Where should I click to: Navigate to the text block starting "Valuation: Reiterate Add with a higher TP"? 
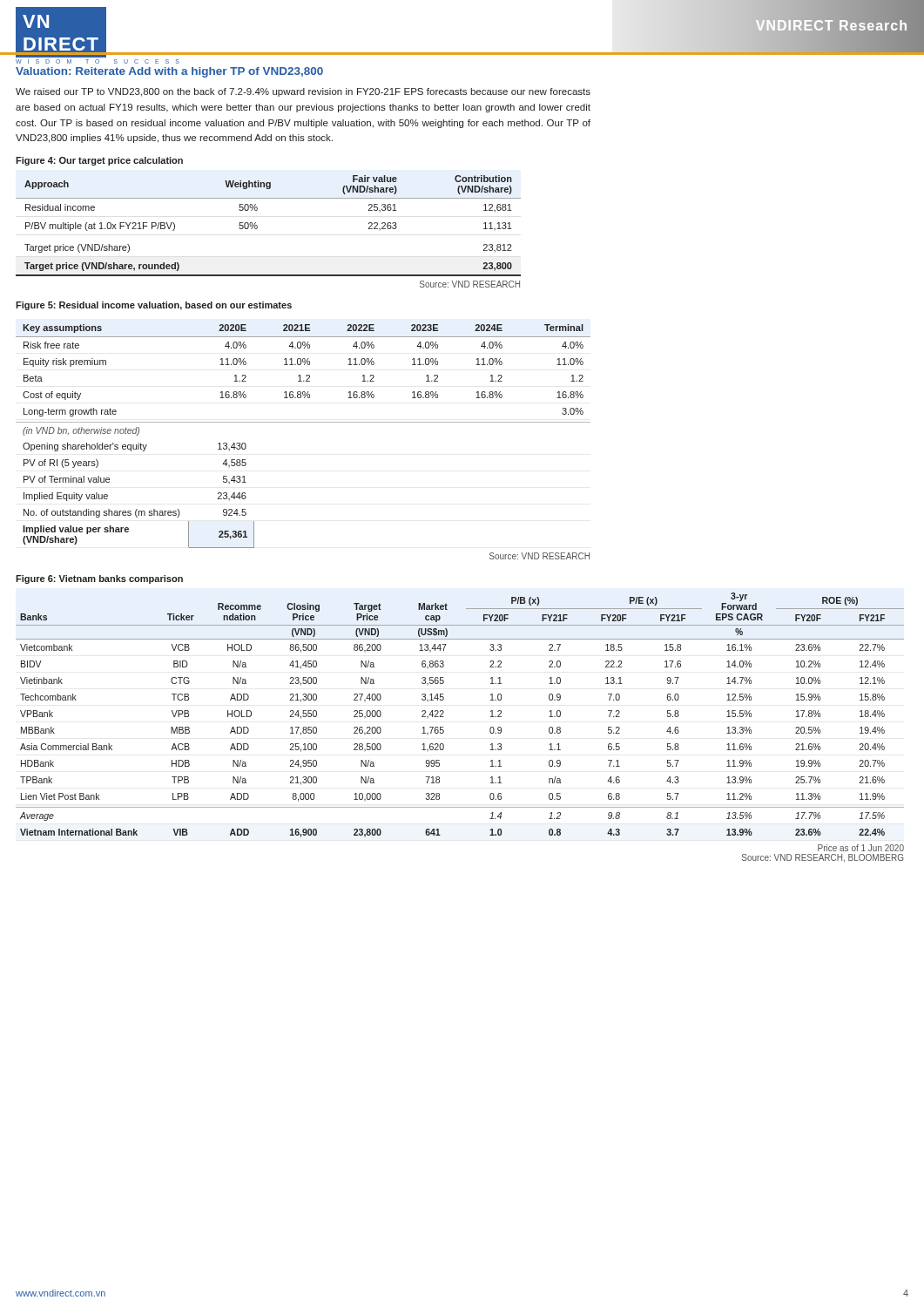(x=170, y=71)
